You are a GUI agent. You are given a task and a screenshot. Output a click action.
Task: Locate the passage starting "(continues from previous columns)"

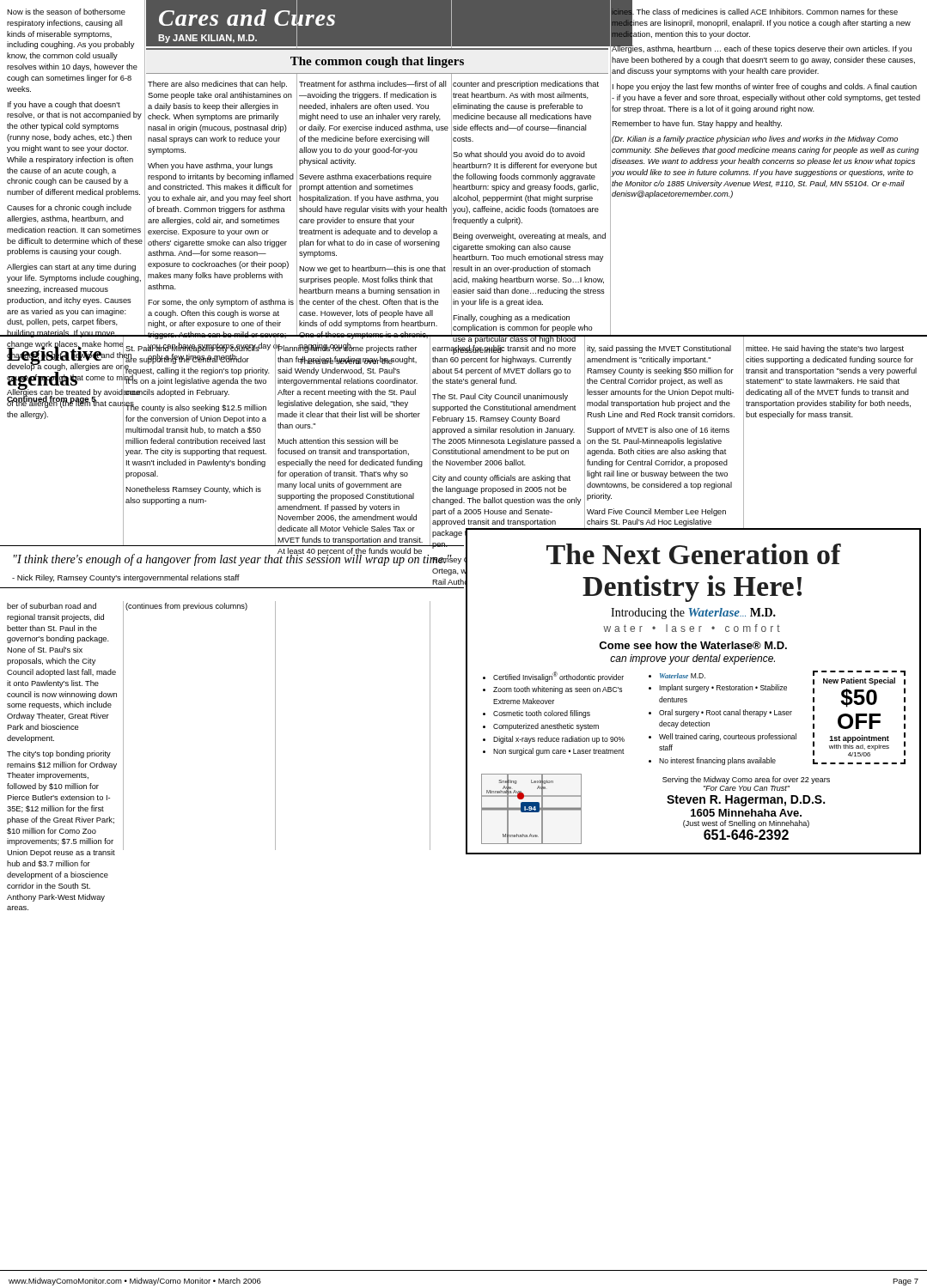pos(186,606)
